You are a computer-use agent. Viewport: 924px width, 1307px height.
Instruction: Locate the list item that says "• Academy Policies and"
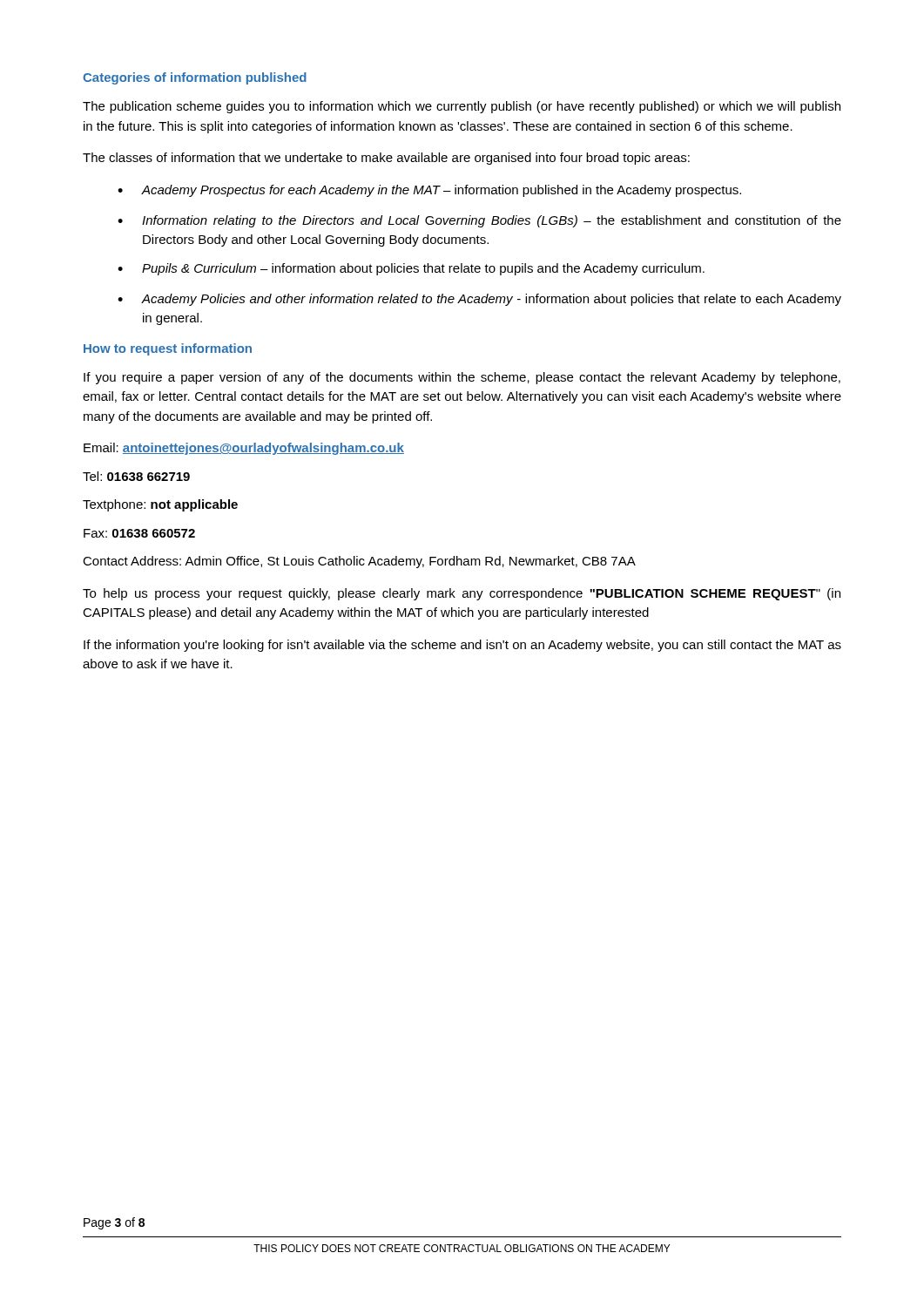click(x=479, y=309)
